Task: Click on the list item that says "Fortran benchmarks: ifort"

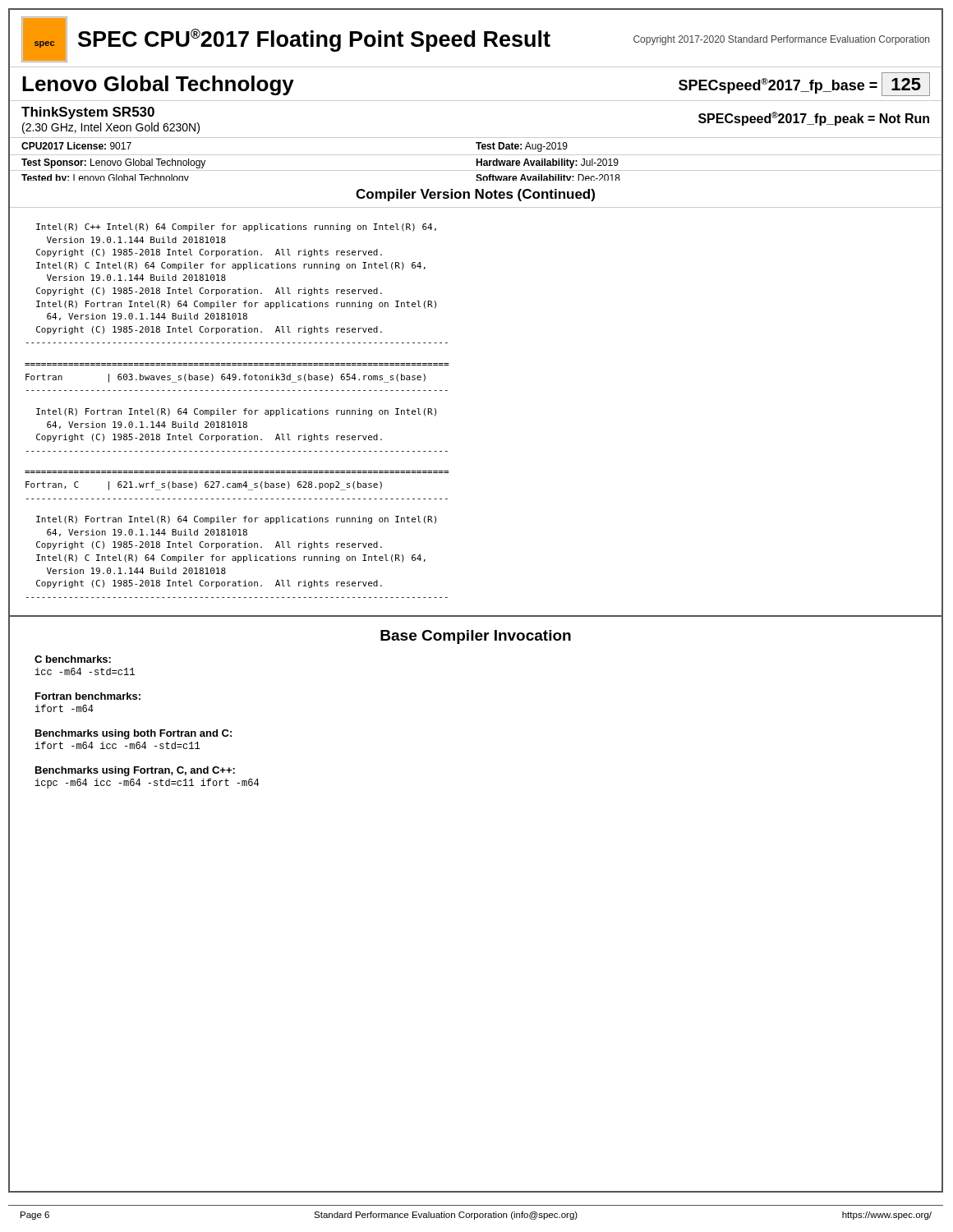Action: coord(88,696)
